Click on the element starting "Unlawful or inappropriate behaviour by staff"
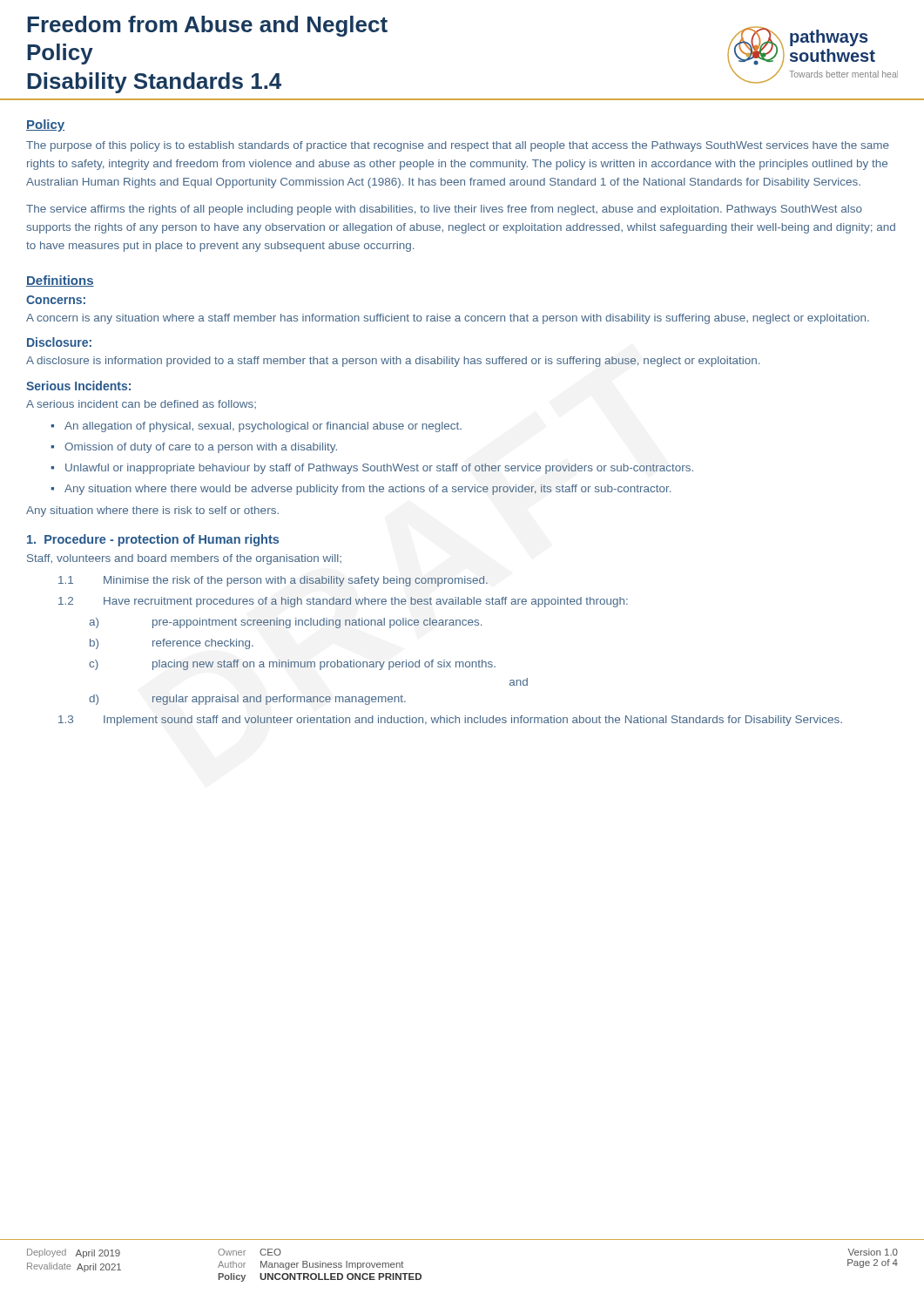Image resolution: width=924 pixels, height=1307 pixels. click(x=379, y=468)
